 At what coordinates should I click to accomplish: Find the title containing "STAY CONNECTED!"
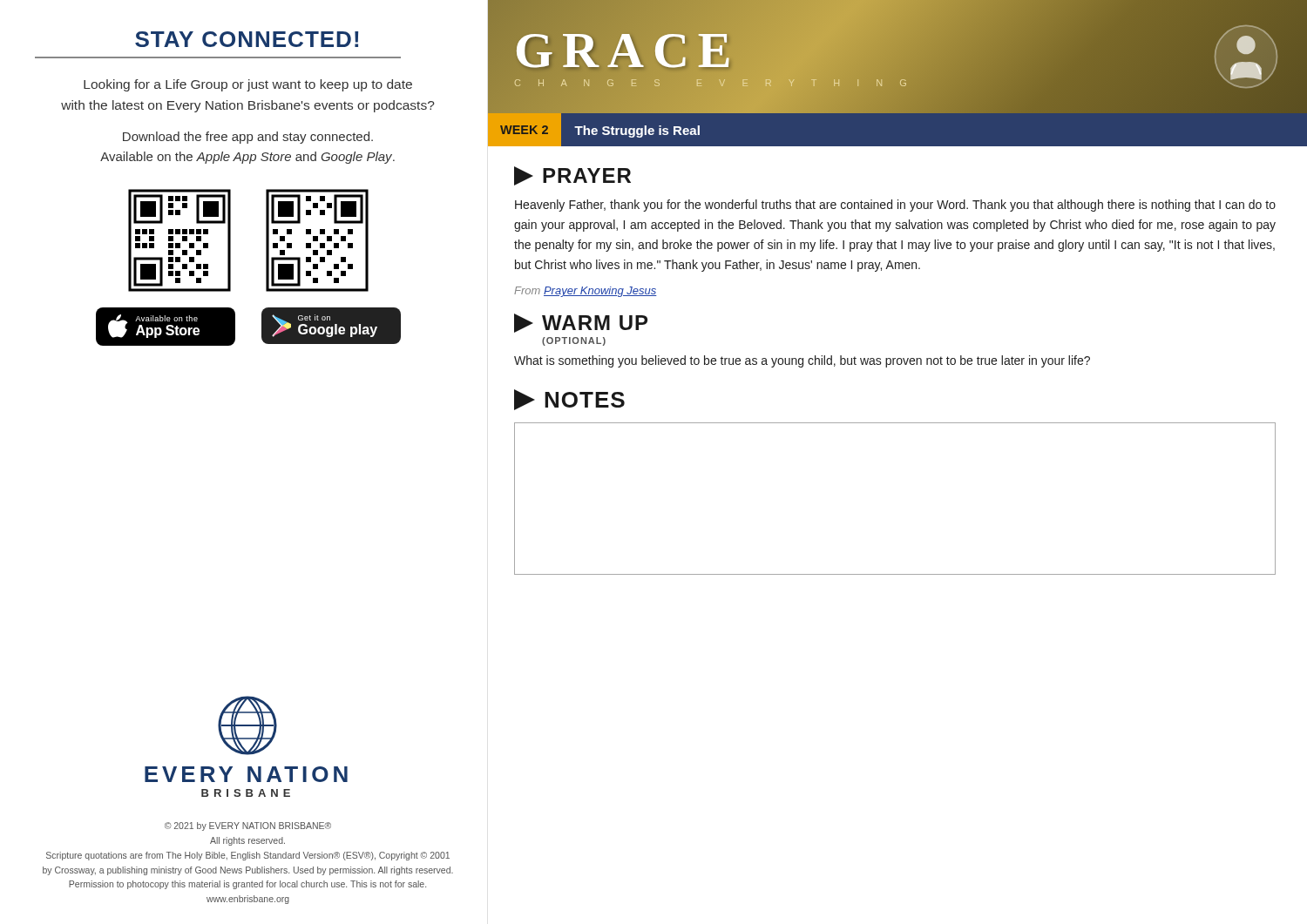tap(248, 42)
